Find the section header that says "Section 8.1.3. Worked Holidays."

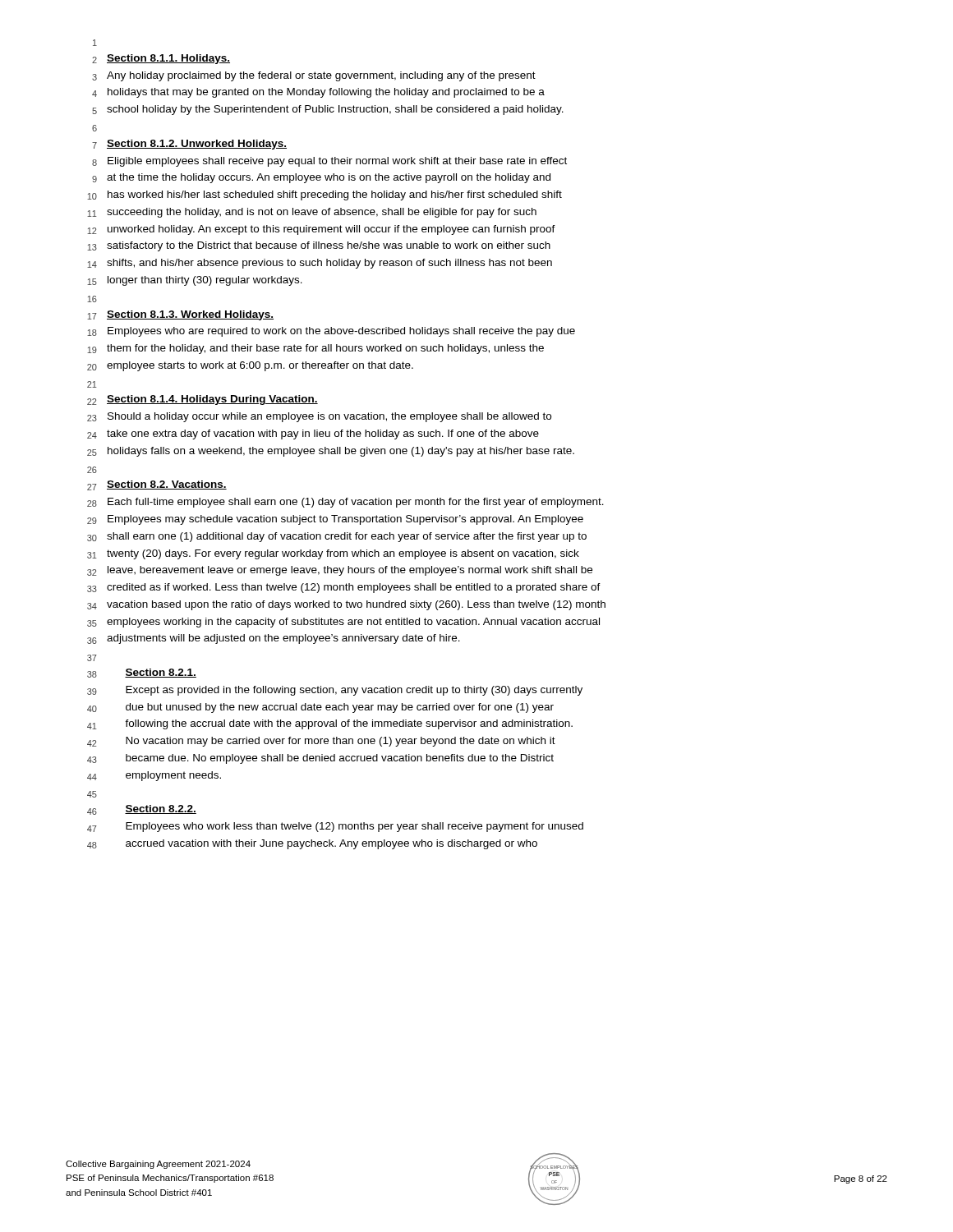(190, 314)
